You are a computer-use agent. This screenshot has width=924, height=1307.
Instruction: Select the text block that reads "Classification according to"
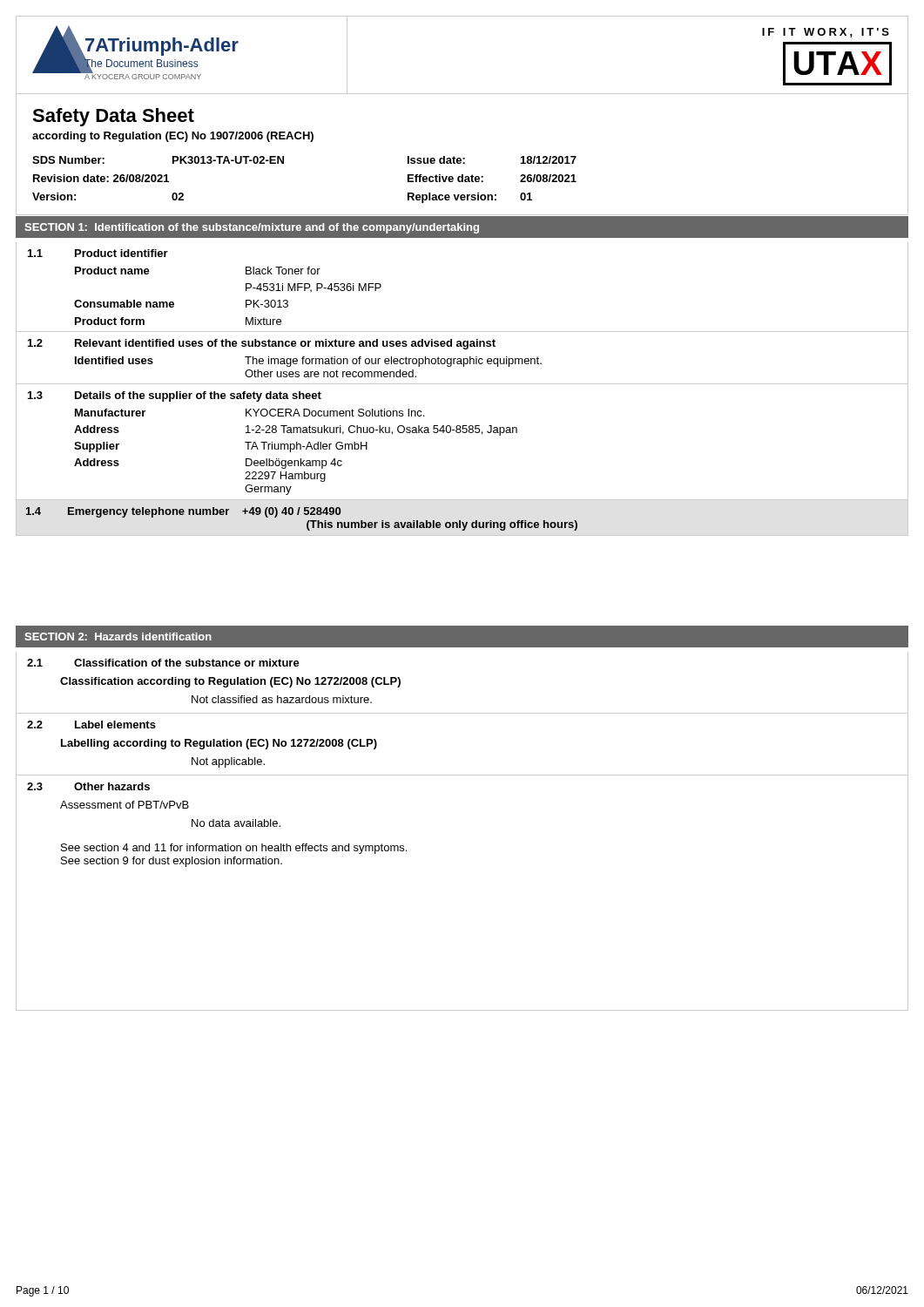point(231,681)
